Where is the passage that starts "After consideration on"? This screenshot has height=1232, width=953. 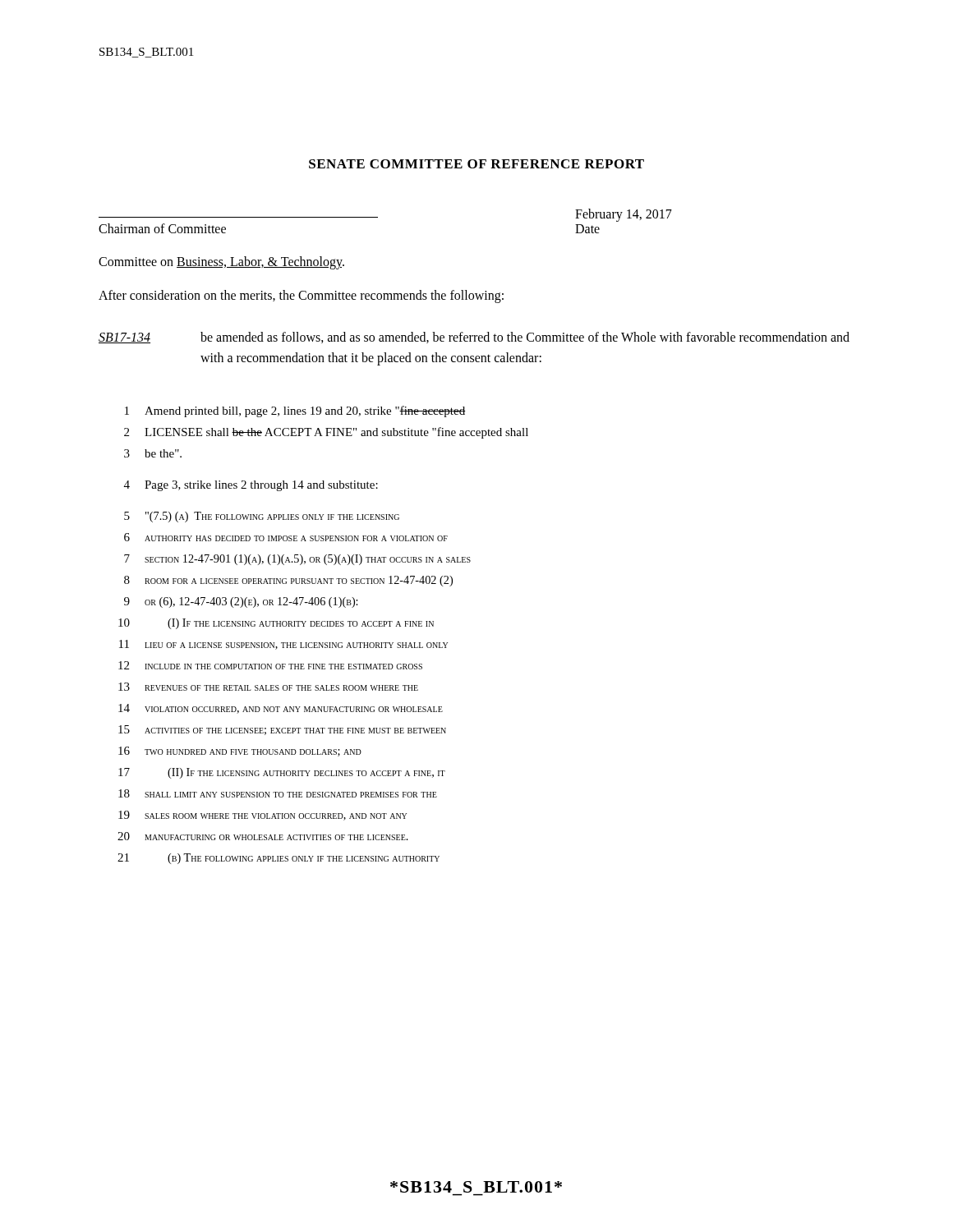pos(302,295)
